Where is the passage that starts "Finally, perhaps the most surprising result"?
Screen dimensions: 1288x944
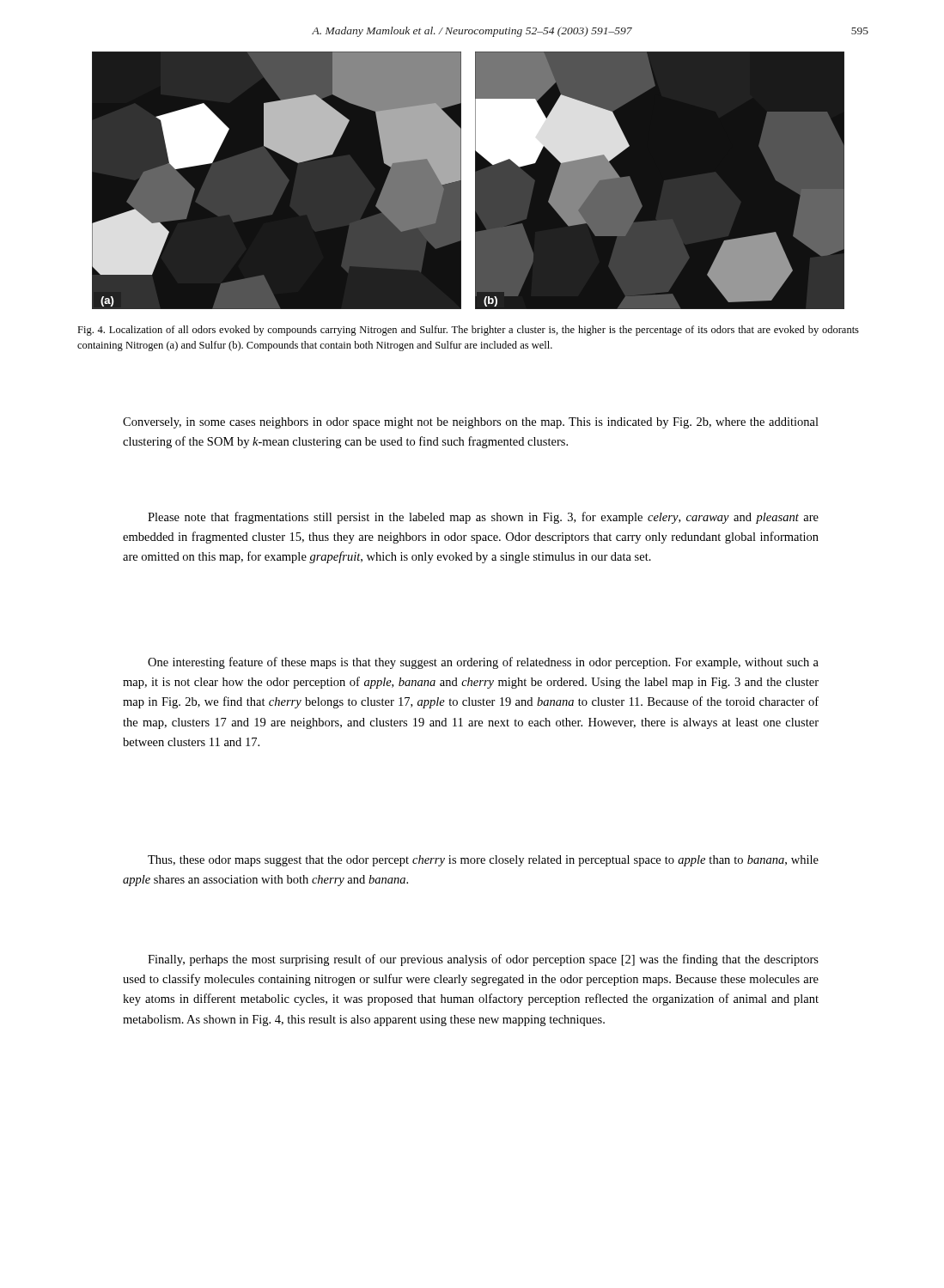click(x=471, y=990)
